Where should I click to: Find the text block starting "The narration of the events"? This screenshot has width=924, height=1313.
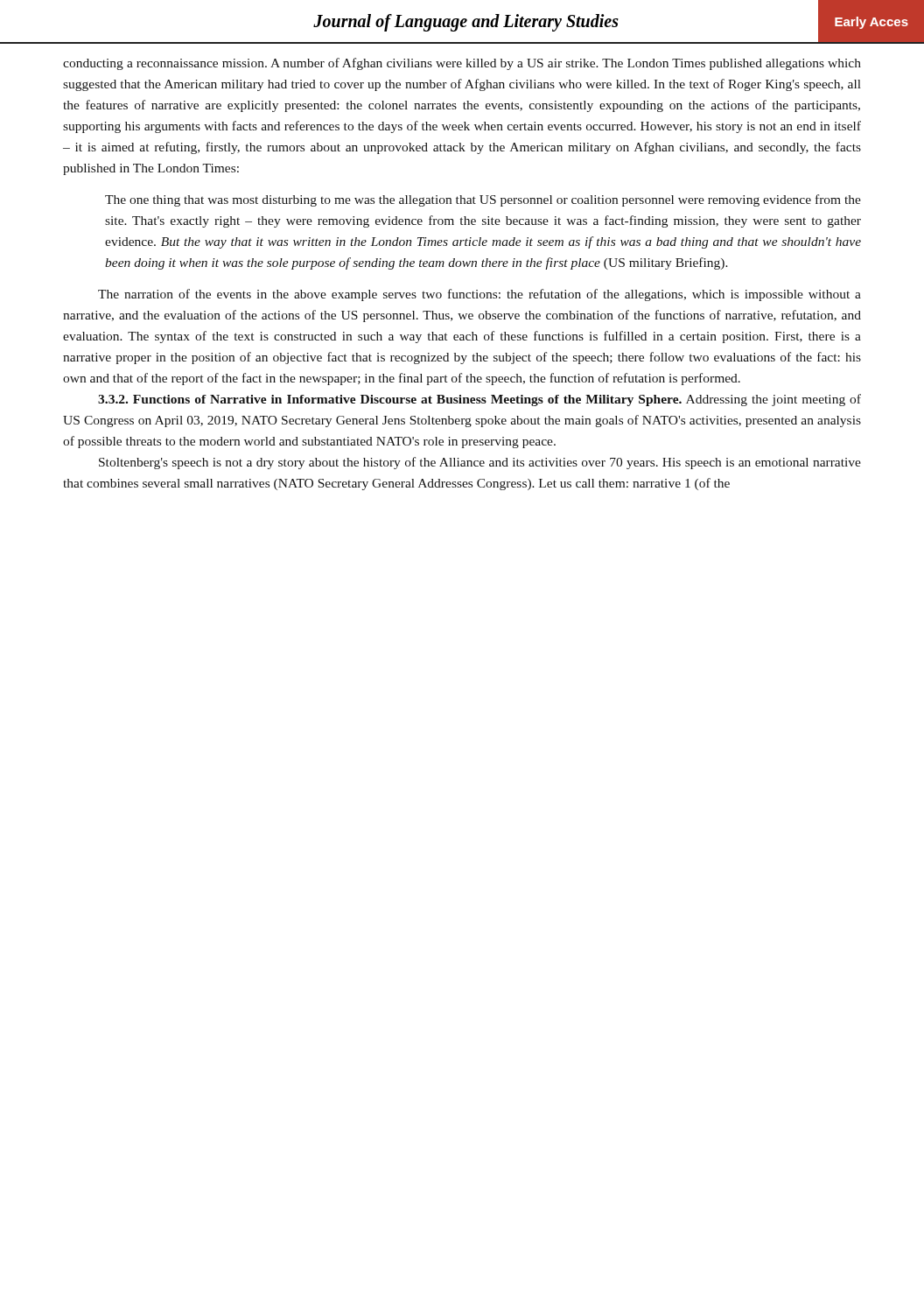pos(462,336)
